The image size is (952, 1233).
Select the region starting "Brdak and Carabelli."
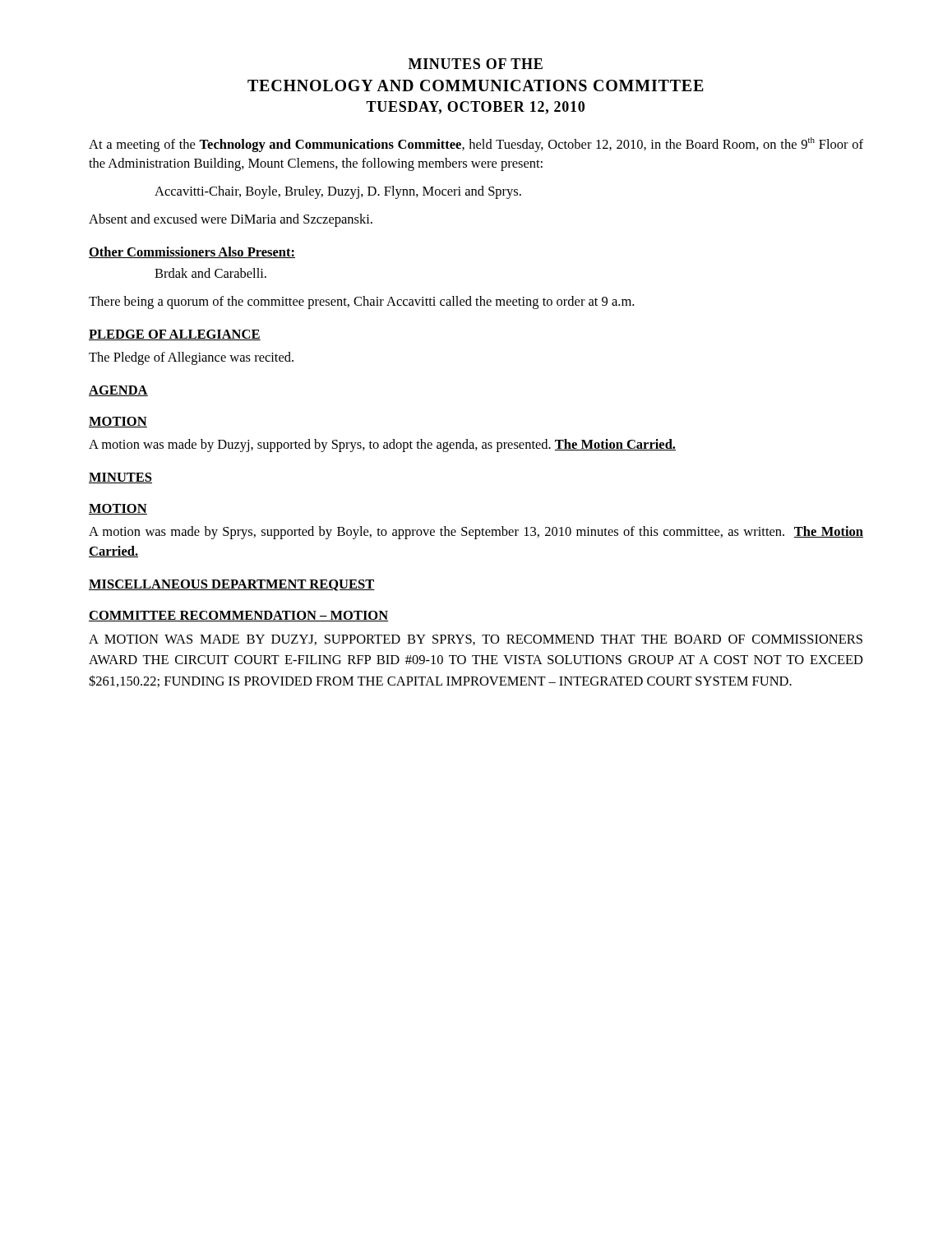[211, 274]
